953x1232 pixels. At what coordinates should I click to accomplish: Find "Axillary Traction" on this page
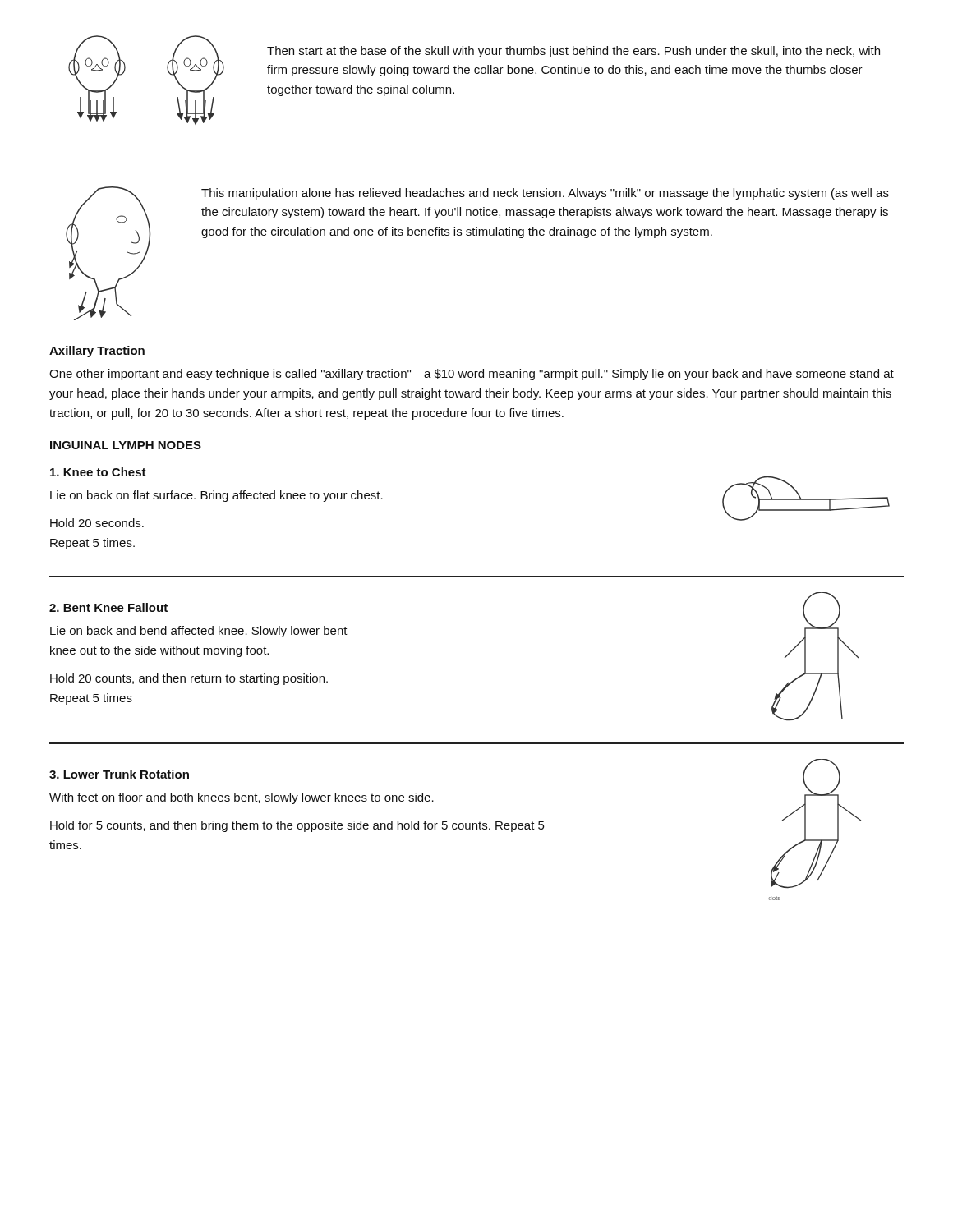97,350
